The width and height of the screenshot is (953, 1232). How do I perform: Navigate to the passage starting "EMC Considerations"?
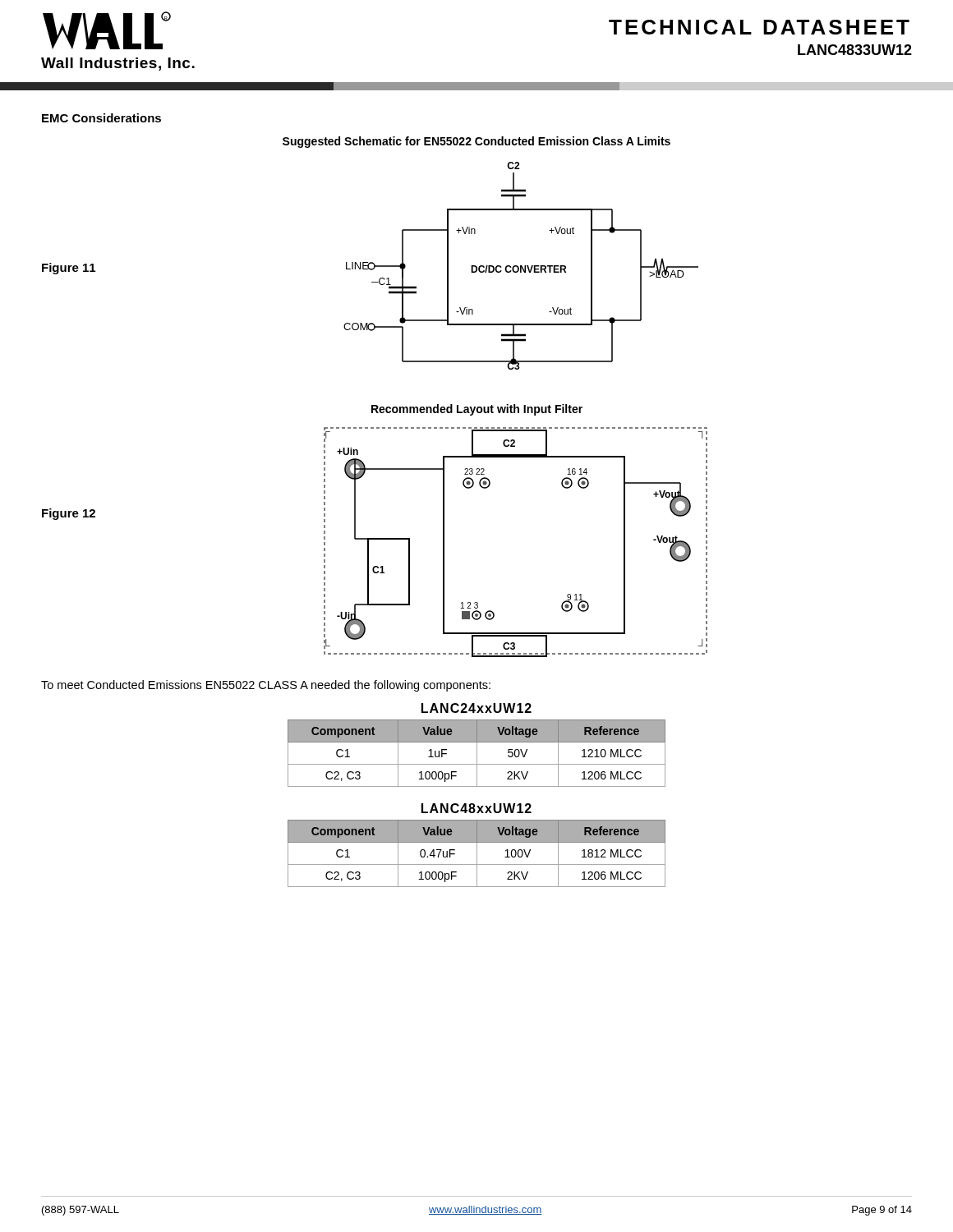101,118
